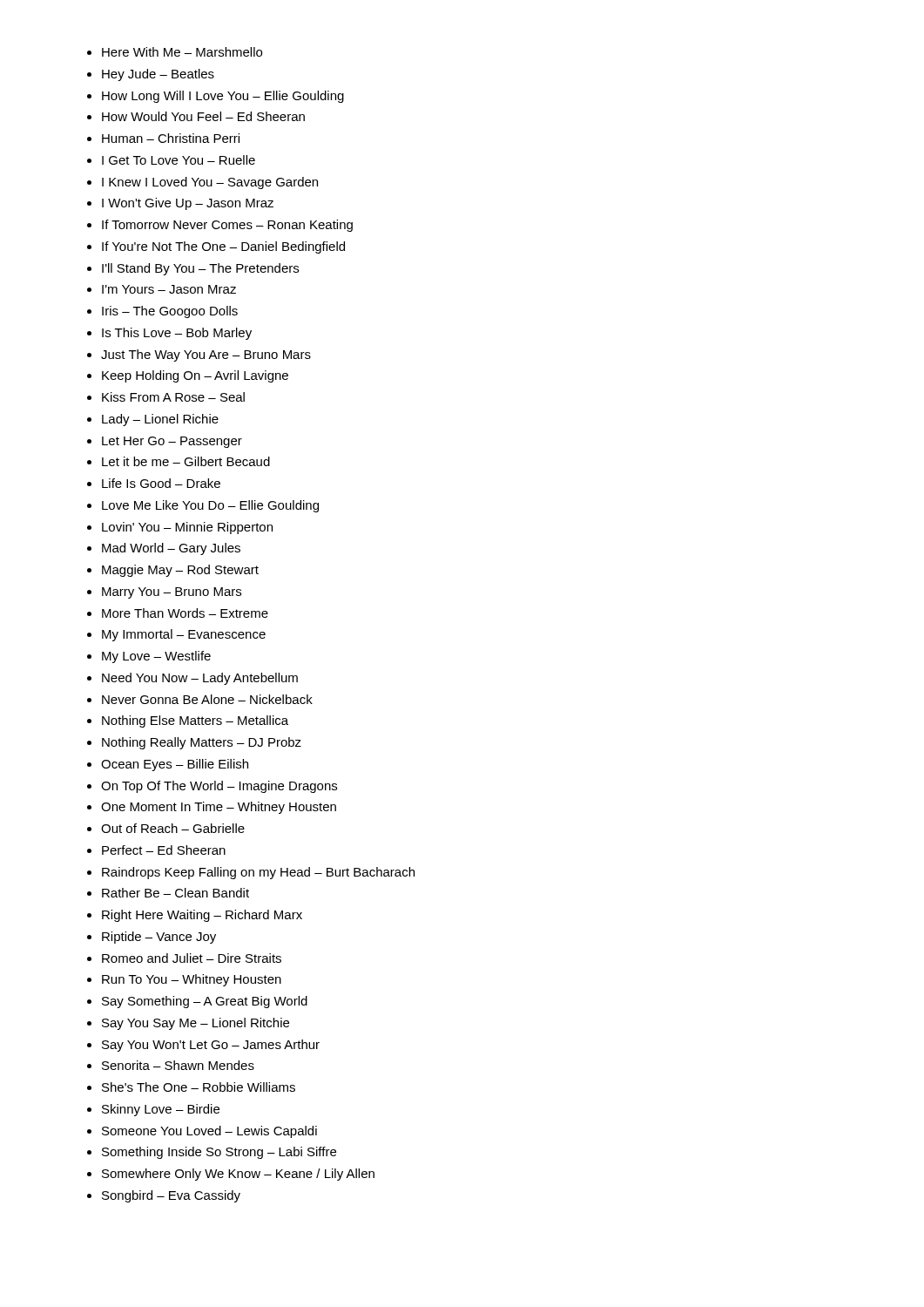924x1307 pixels.
Task: Point to the text starting "I Knew I Loved"
Action: pos(210,181)
